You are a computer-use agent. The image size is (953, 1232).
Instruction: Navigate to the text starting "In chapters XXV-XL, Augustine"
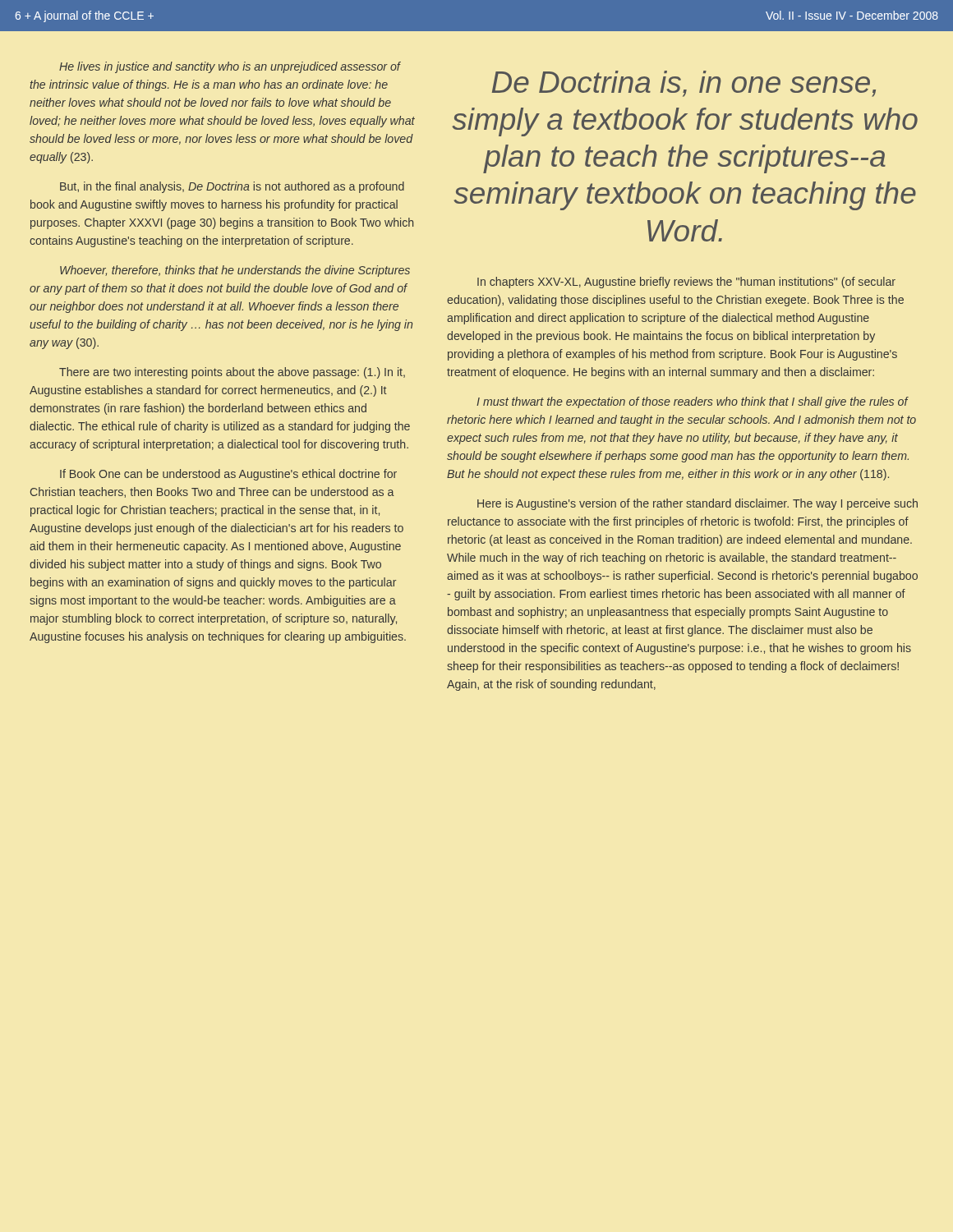676,327
